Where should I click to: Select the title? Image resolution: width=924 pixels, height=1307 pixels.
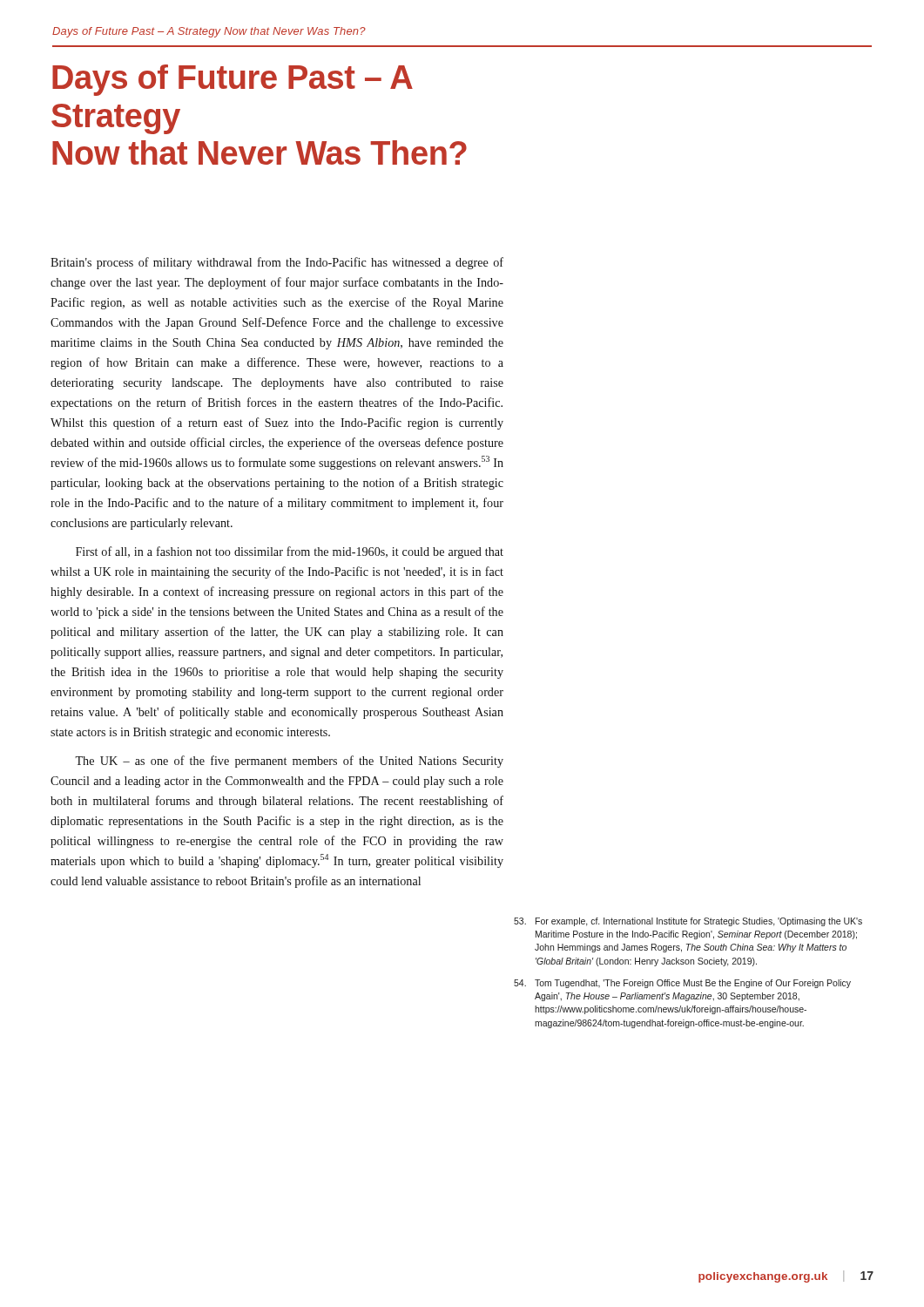(277, 116)
